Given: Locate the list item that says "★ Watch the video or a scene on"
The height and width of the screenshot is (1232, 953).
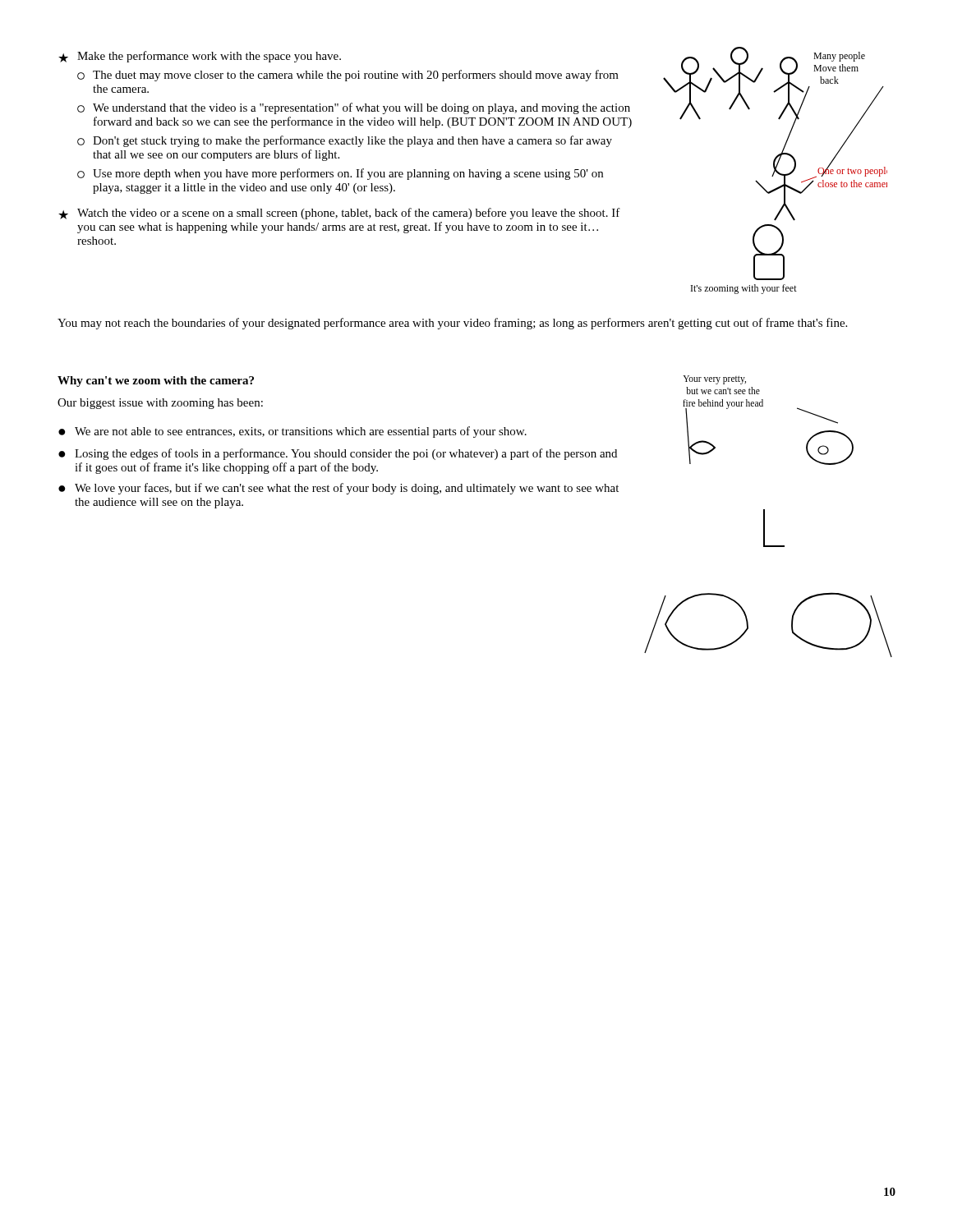Looking at the screenshot, I should click(345, 227).
